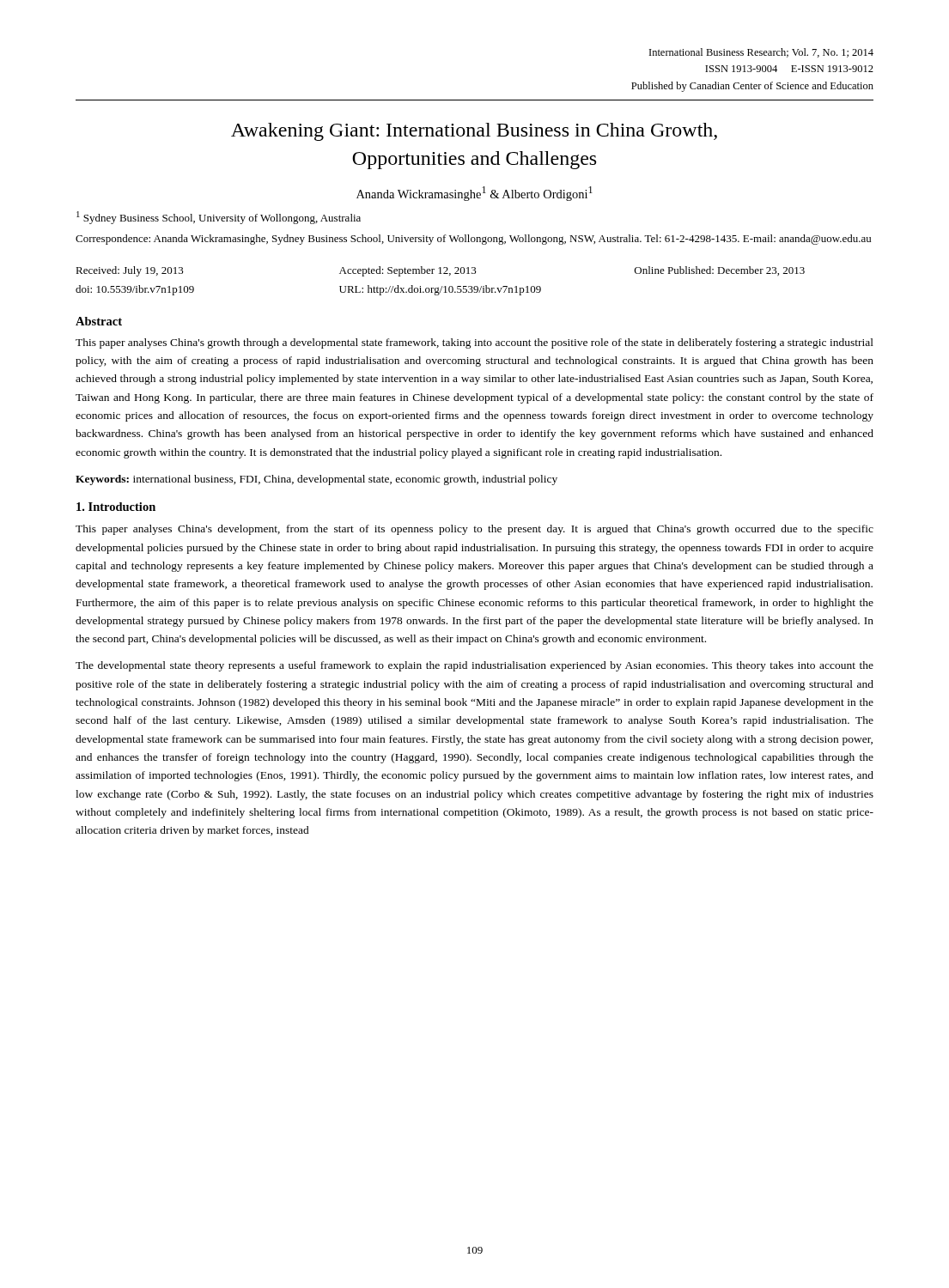Locate the table with the text "Accepted: September 12, 2013"

coord(474,280)
